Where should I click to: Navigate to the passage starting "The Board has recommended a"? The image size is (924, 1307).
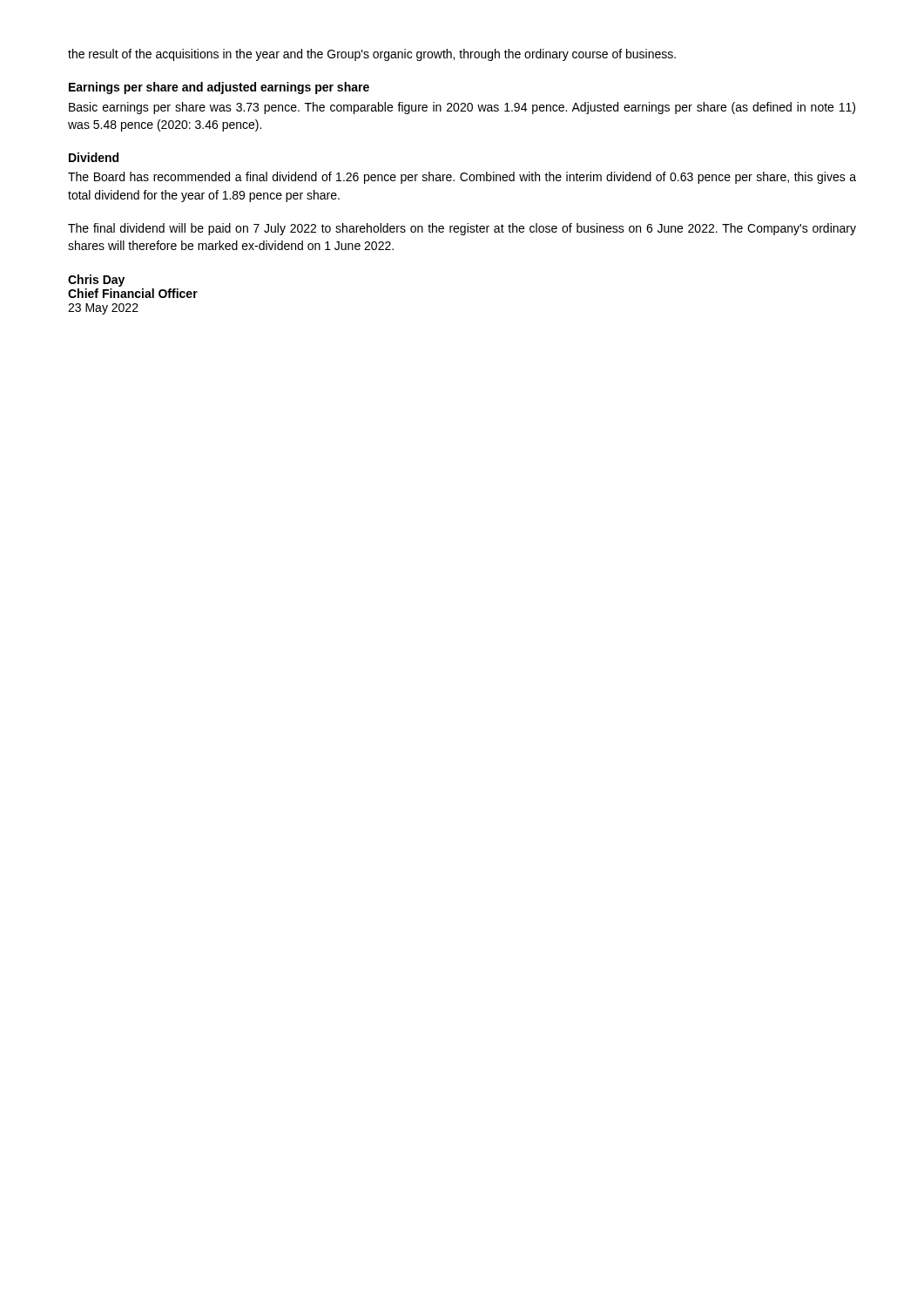[x=462, y=186]
